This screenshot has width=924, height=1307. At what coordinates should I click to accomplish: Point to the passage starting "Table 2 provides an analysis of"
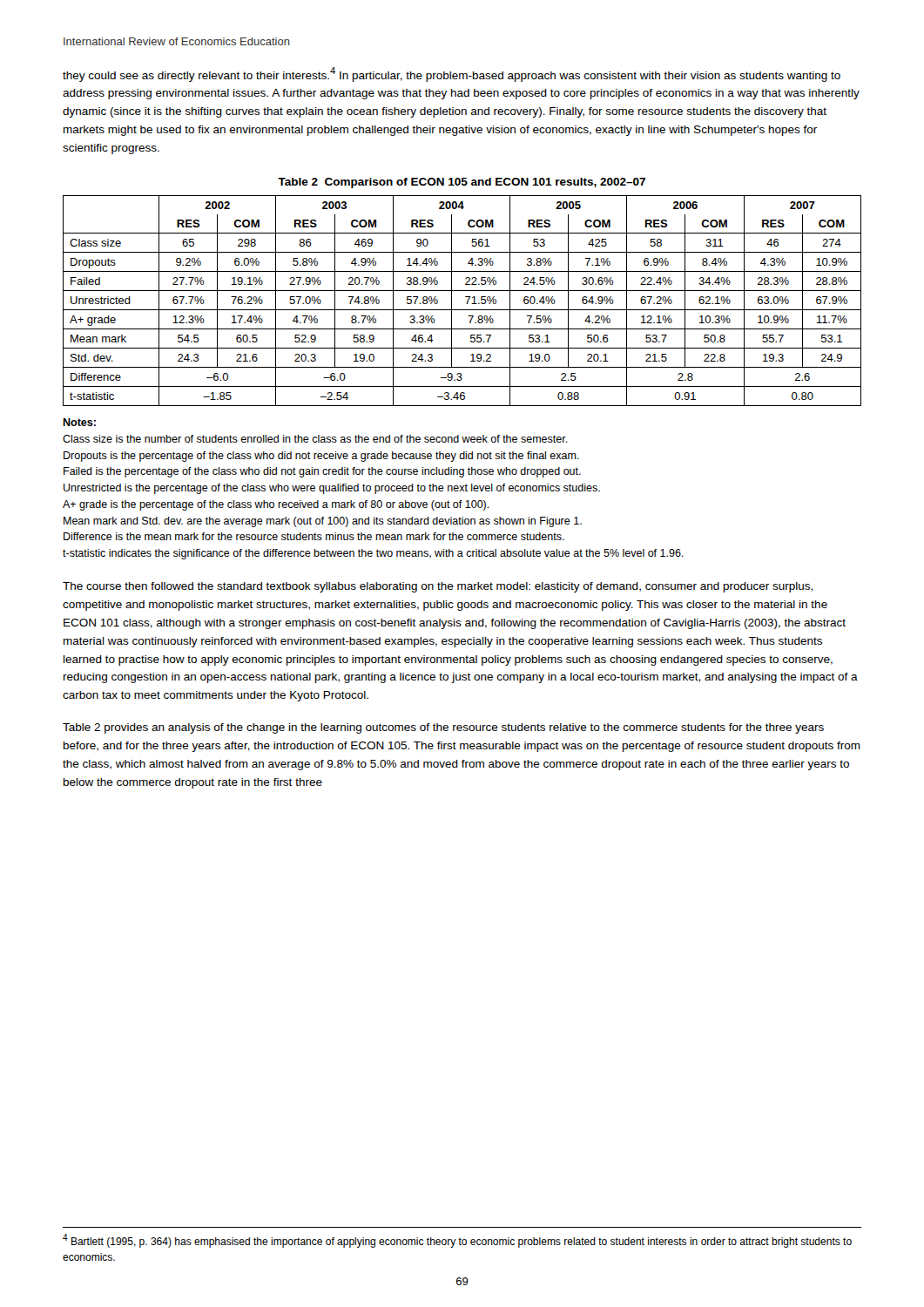point(462,755)
